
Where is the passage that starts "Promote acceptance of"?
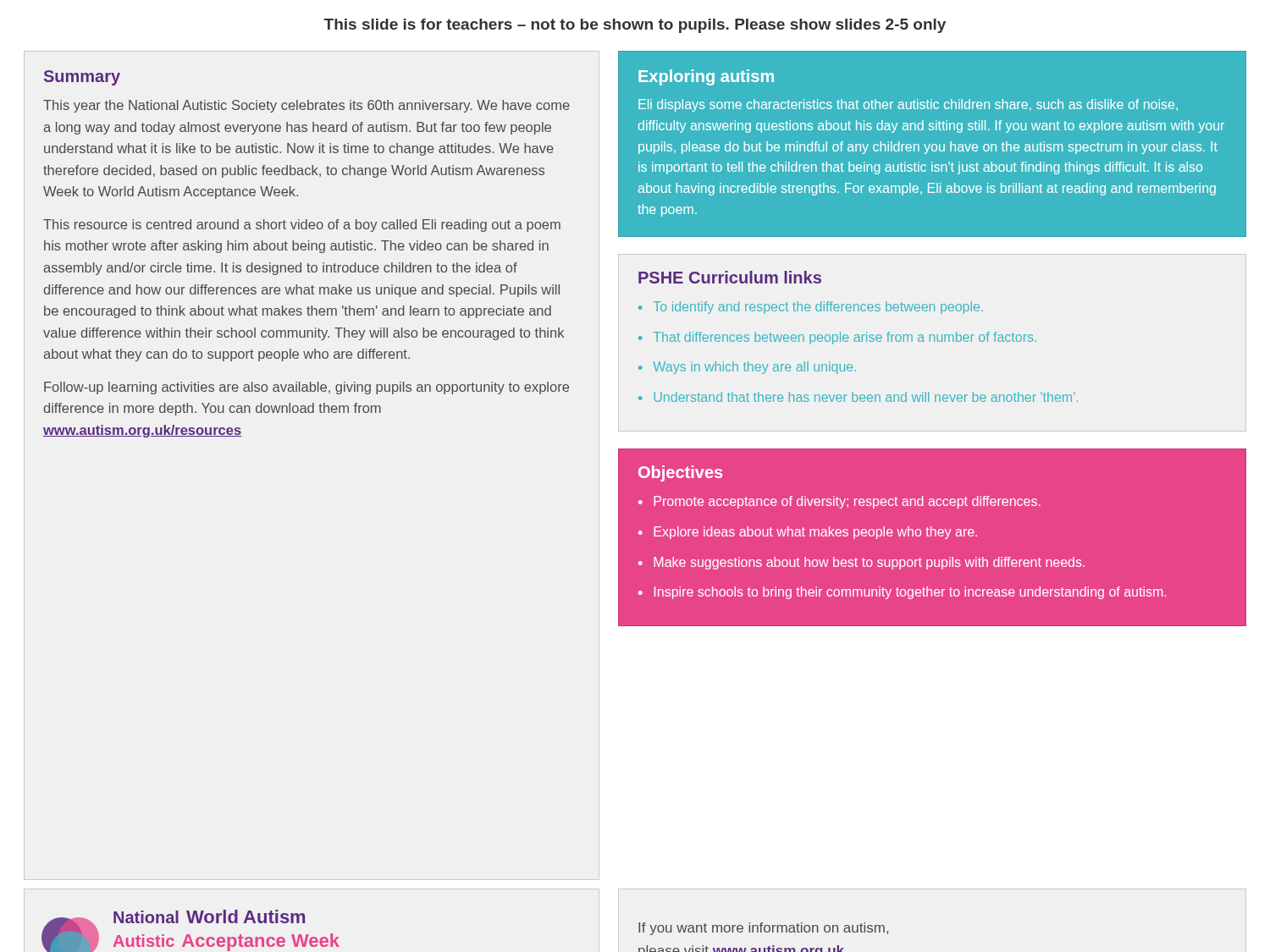pos(847,501)
